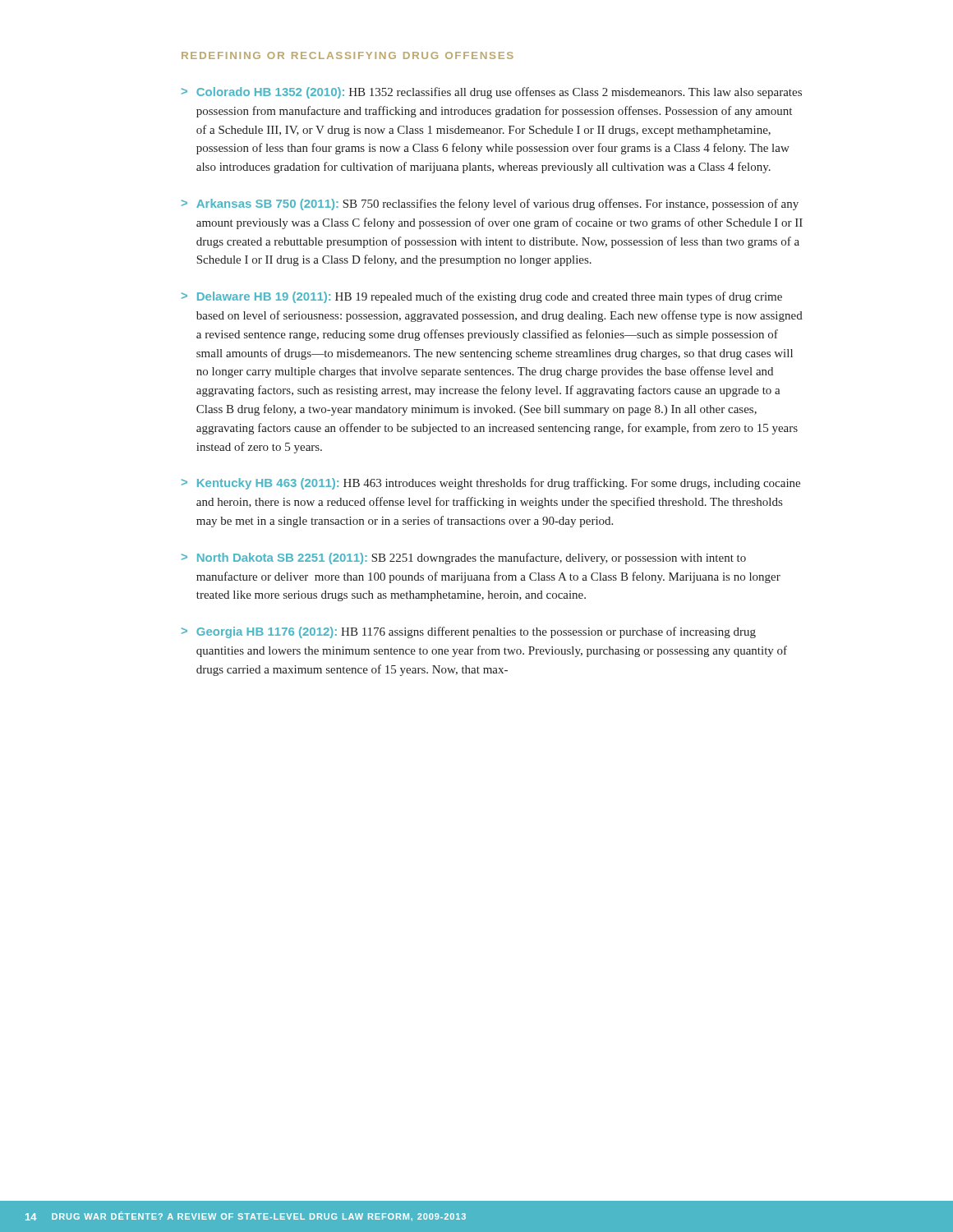953x1232 pixels.
Task: Locate the text starting "> Arkansas SB 750 (2011):"
Action: (x=493, y=232)
